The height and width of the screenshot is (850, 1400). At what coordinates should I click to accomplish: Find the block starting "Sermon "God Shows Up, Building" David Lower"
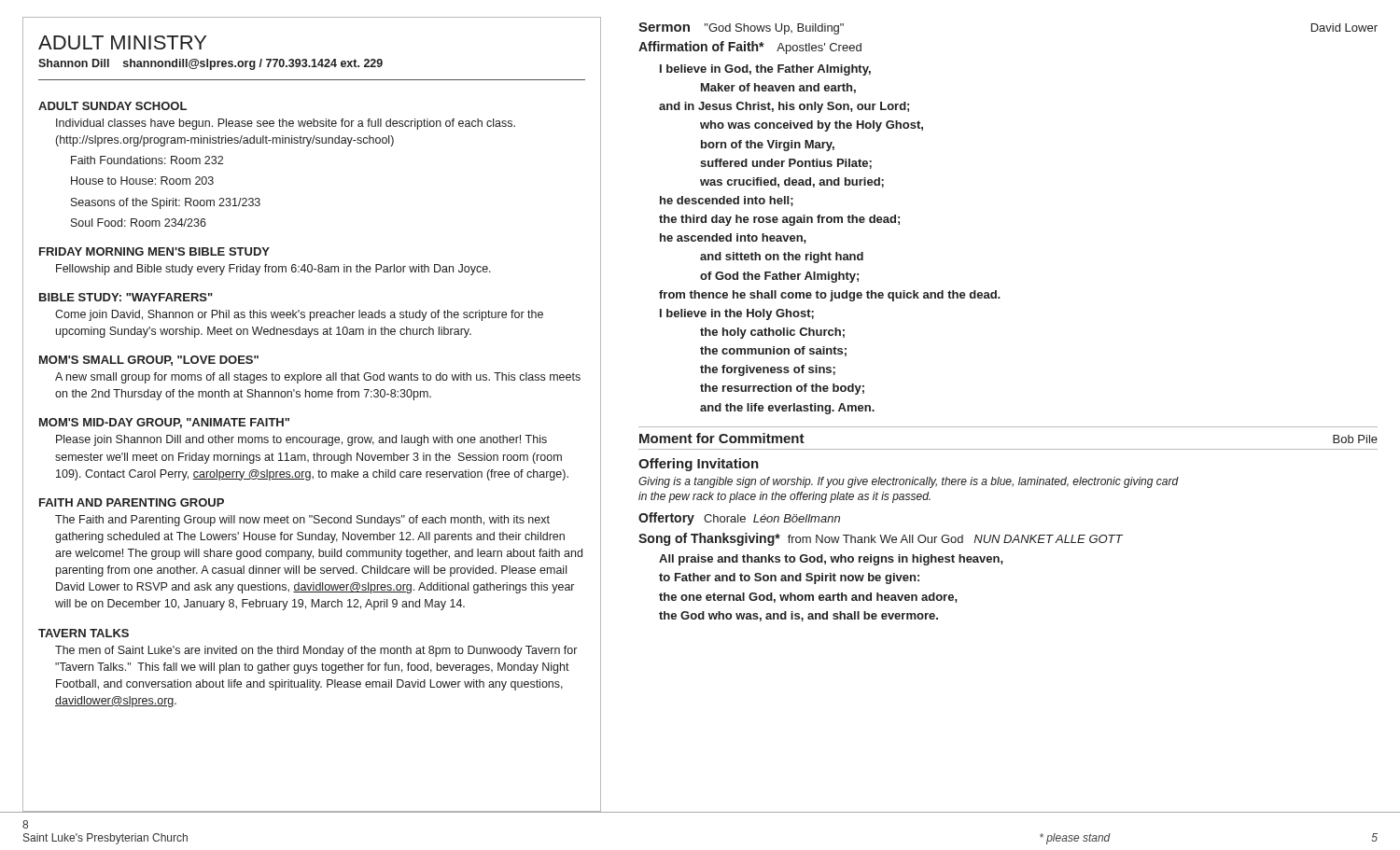tap(667, 28)
